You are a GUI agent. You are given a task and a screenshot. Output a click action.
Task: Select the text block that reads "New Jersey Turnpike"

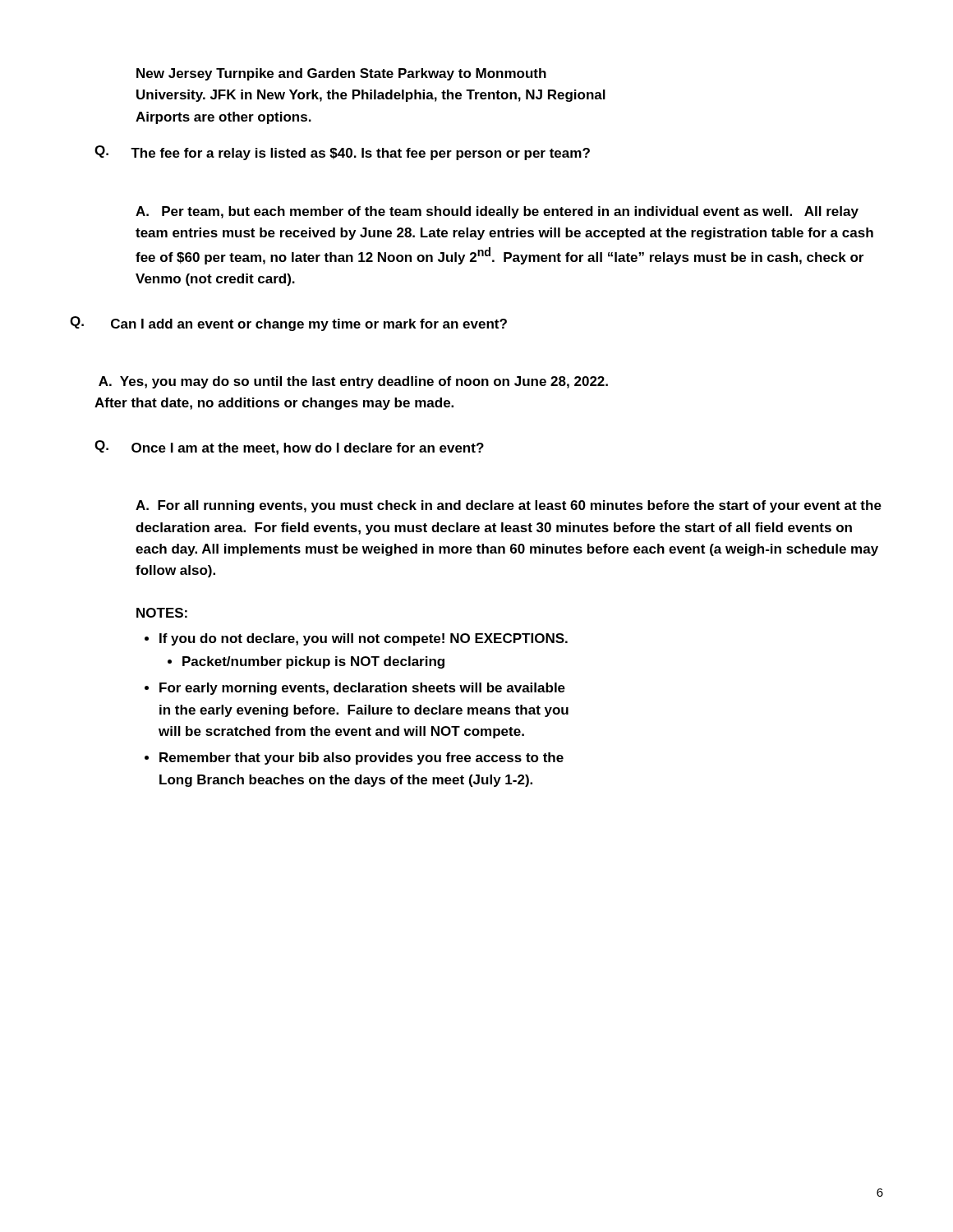tap(509, 96)
